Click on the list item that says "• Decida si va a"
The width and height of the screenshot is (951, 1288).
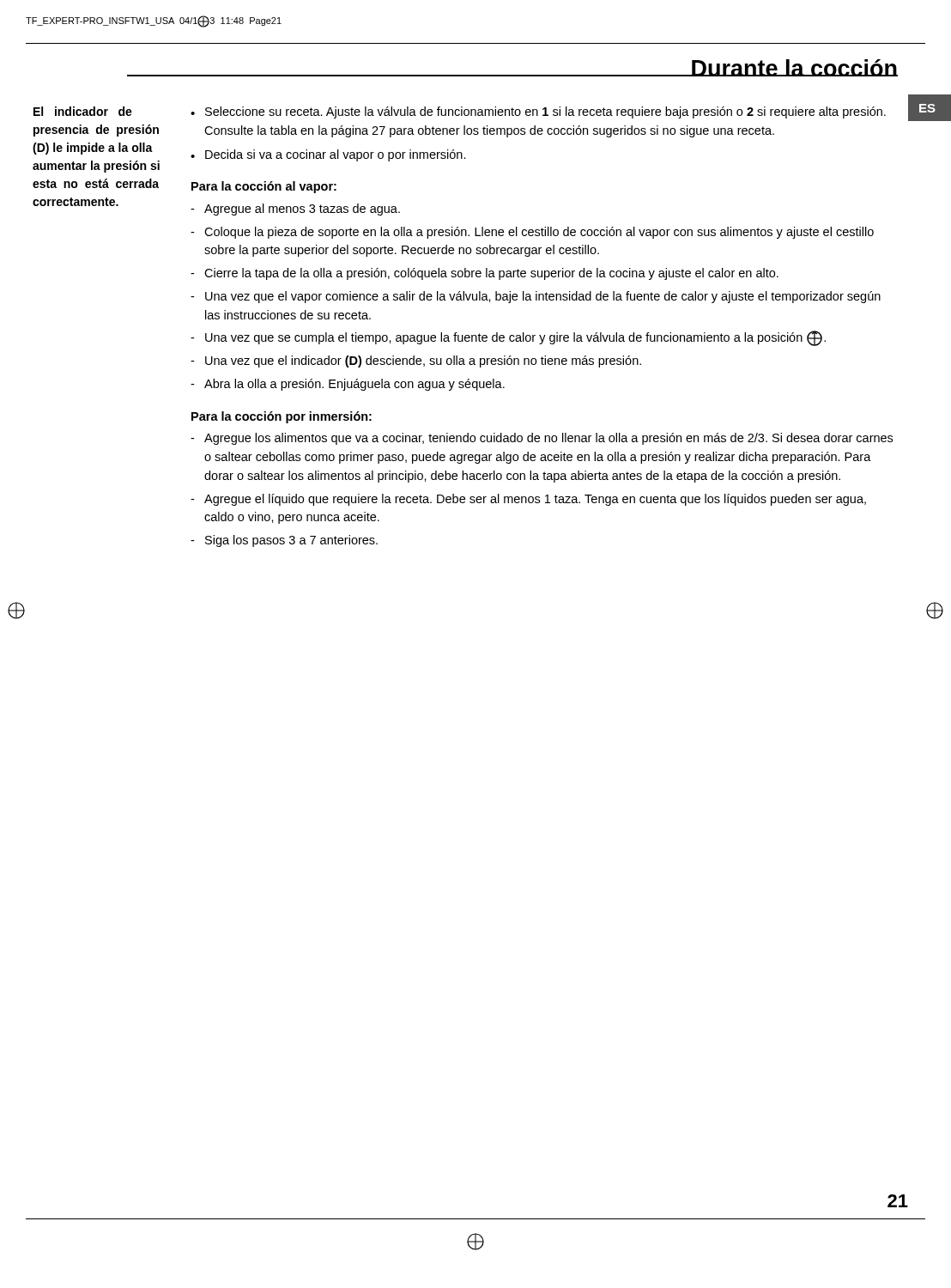tap(329, 156)
